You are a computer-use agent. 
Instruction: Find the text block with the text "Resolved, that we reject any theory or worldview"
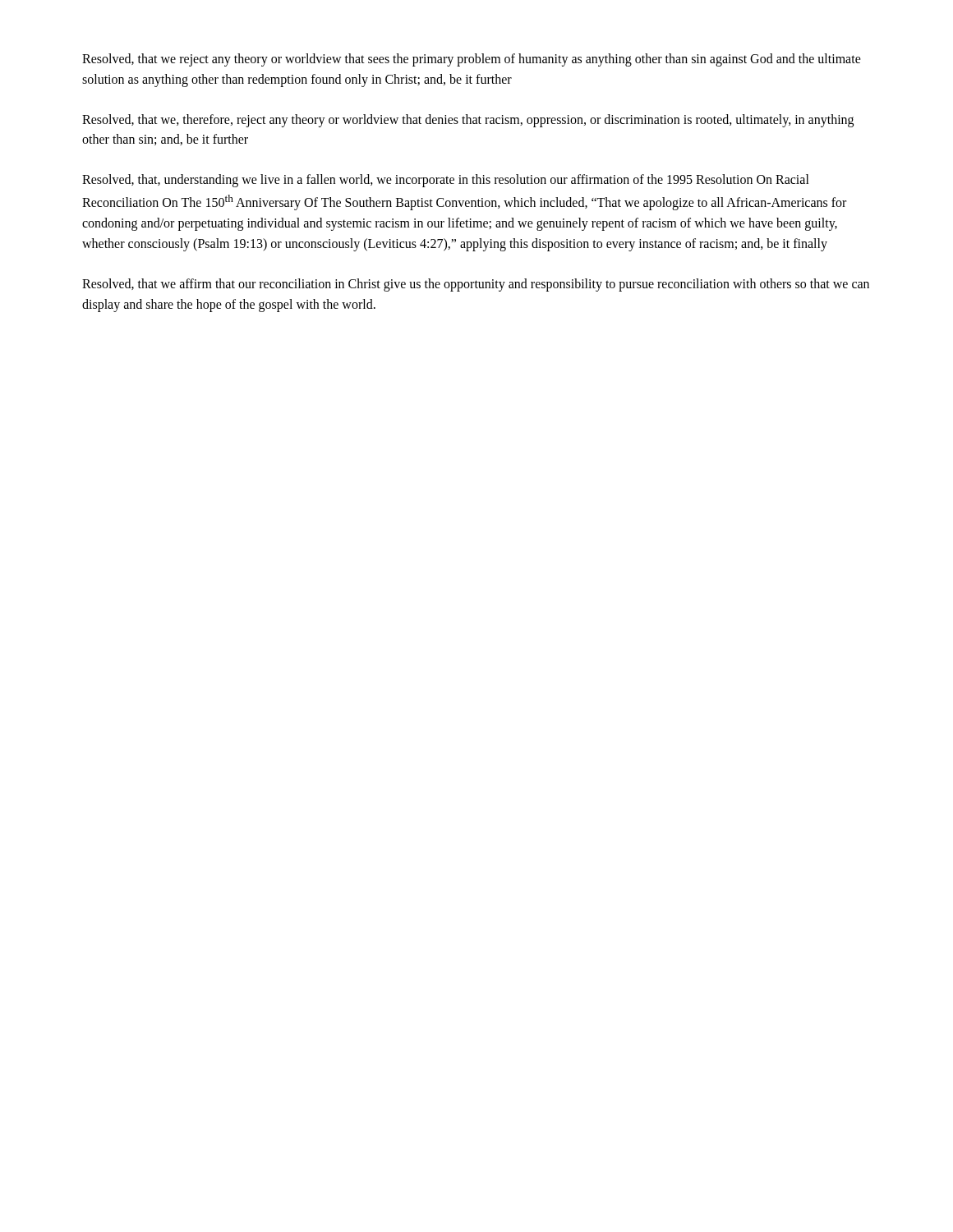point(471,69)
